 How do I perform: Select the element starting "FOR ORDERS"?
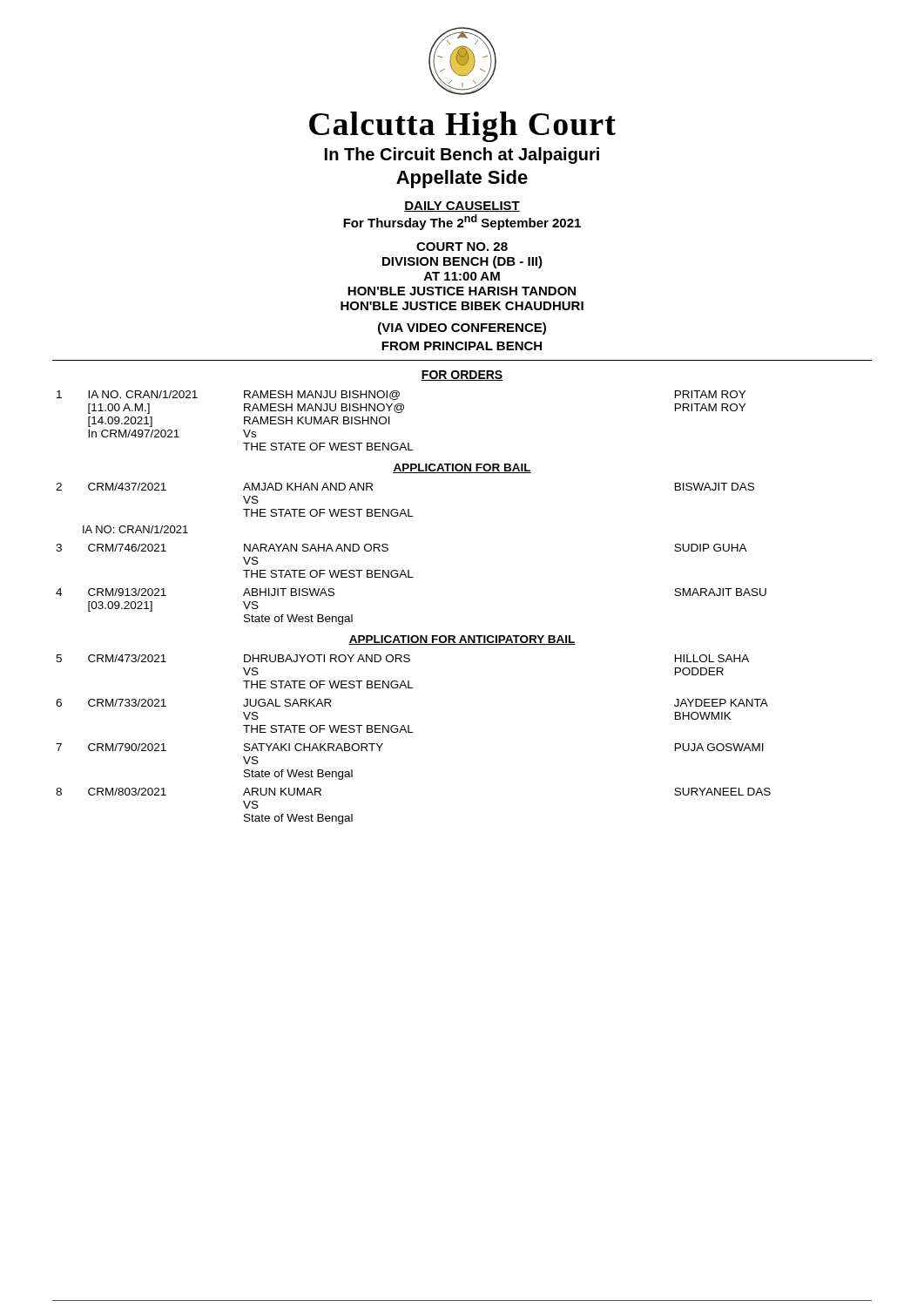point(462,375)
